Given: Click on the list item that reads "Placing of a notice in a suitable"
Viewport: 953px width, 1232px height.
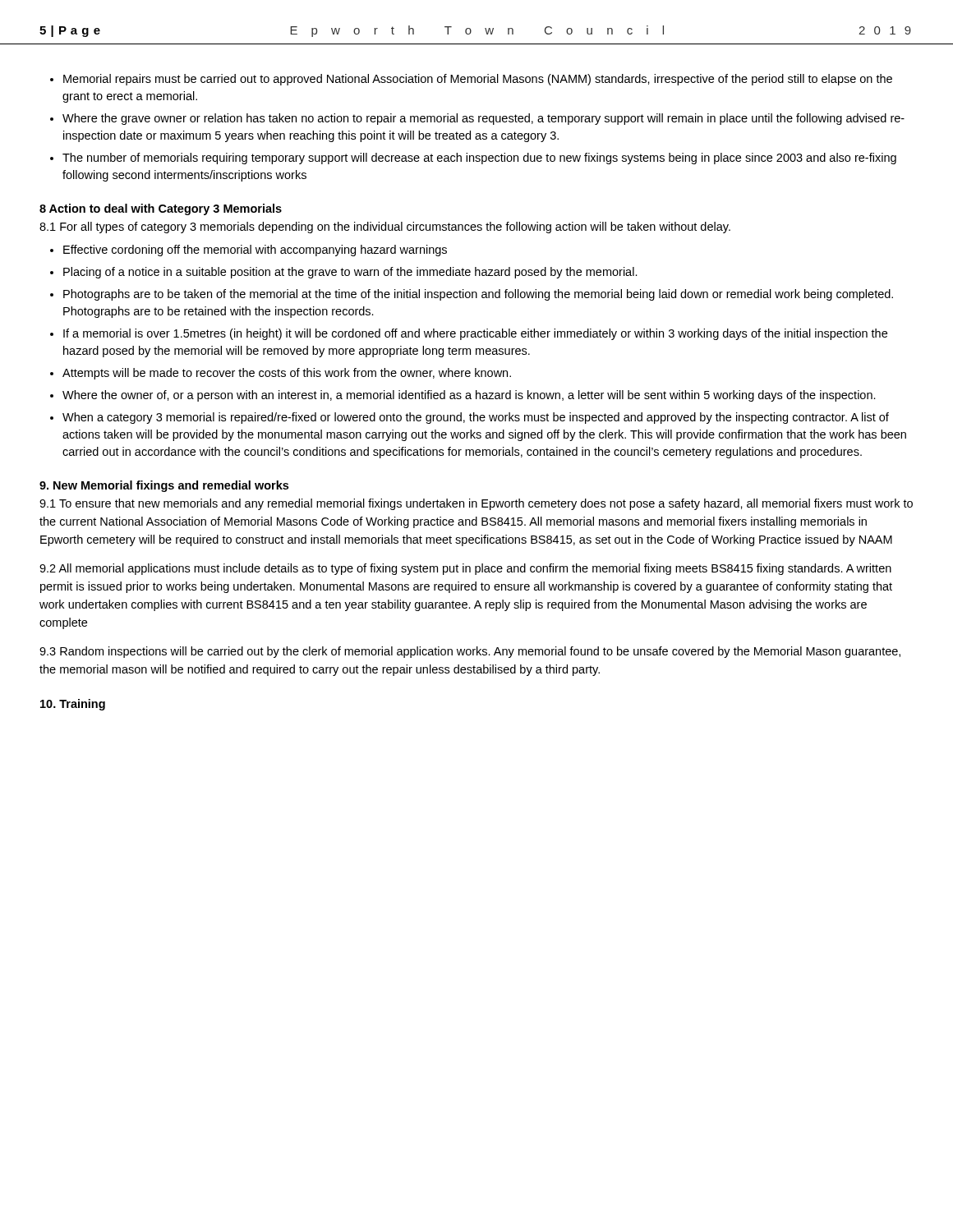Looking at the screenshot, I should (476, 272).
